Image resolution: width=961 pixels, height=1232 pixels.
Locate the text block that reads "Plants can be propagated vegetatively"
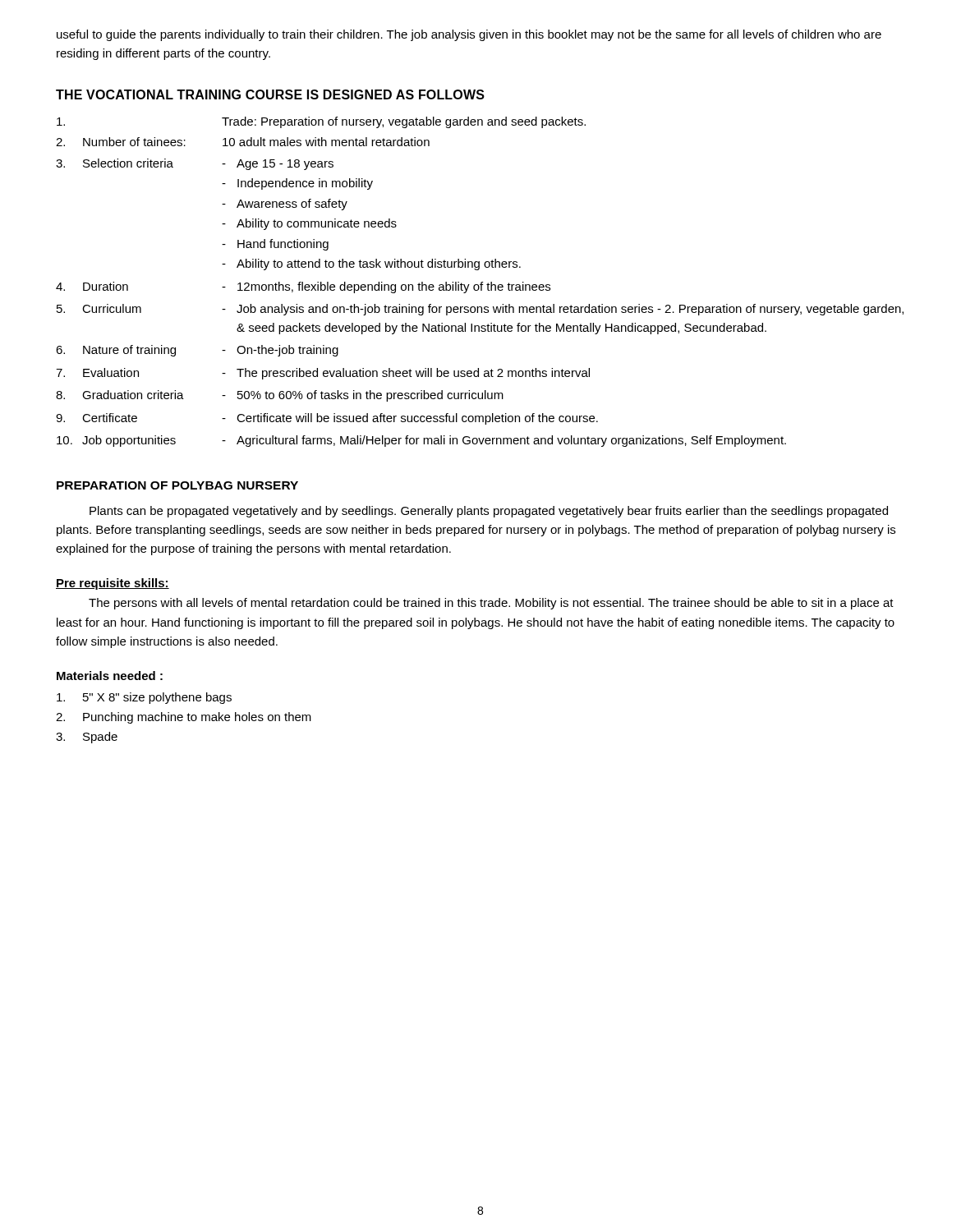pos(476,529)
